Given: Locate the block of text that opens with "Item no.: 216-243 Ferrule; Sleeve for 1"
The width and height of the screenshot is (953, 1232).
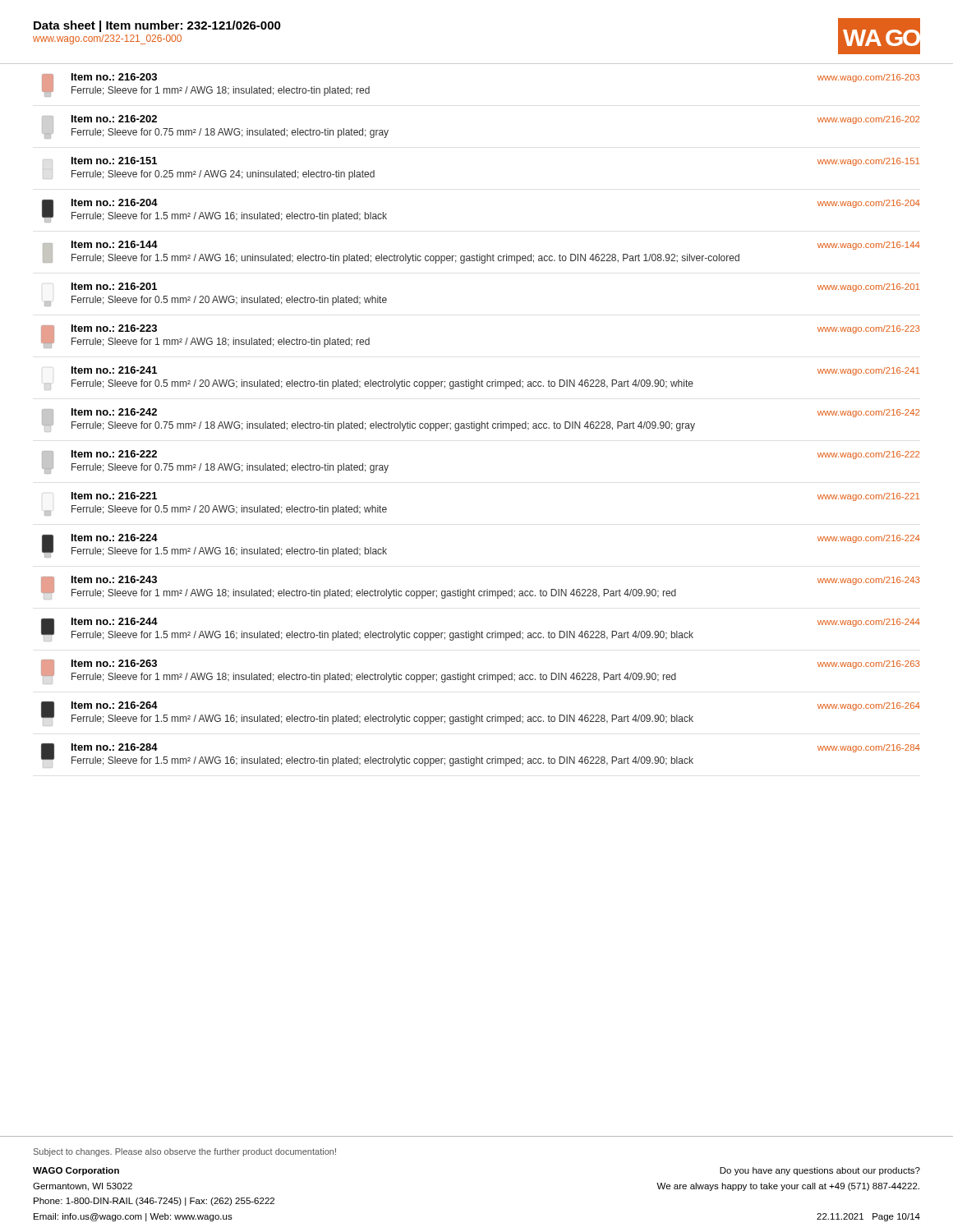Looking at the screenshot, I should tap(476, 587).
